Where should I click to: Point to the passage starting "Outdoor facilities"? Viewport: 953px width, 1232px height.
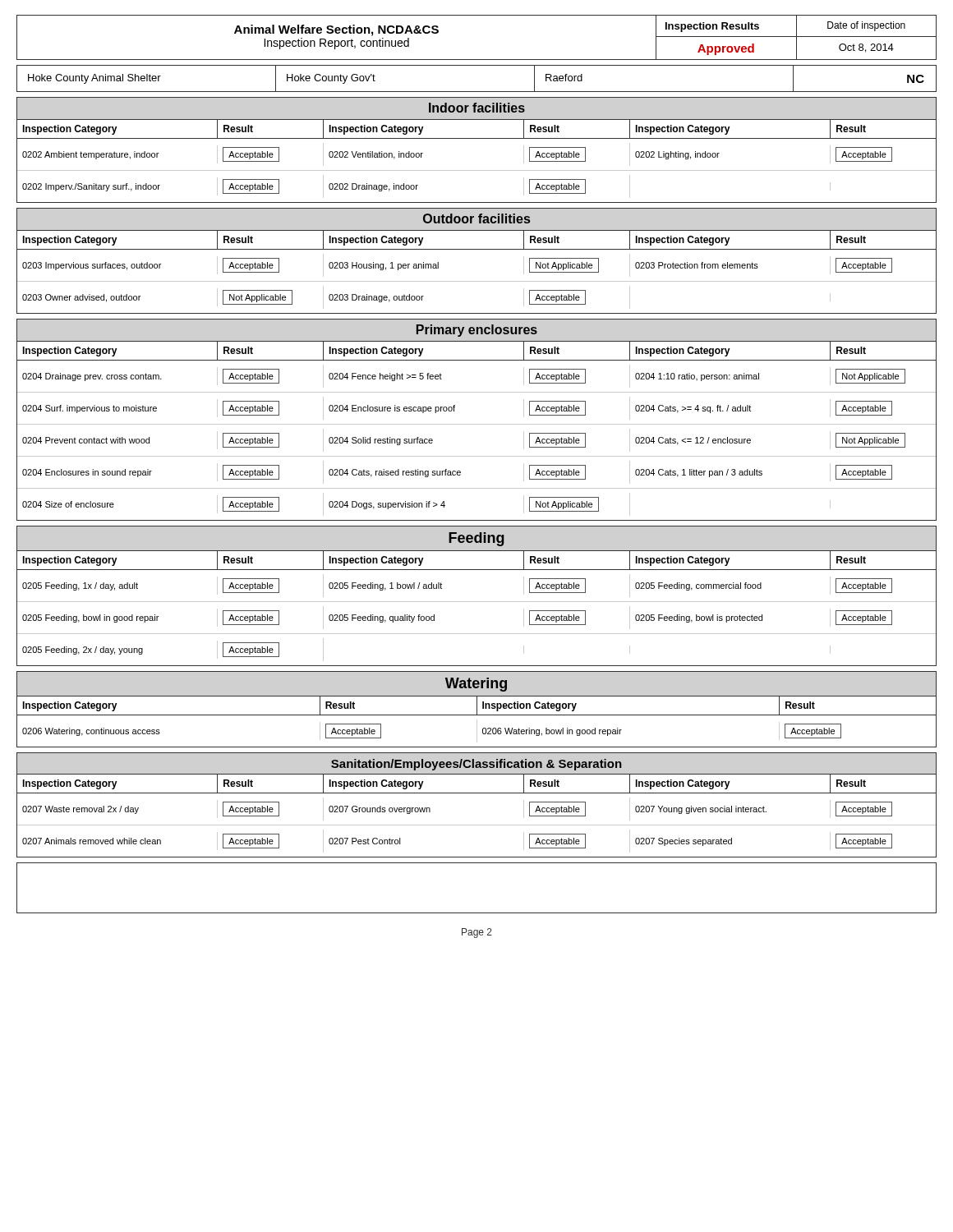pos(476,219)
